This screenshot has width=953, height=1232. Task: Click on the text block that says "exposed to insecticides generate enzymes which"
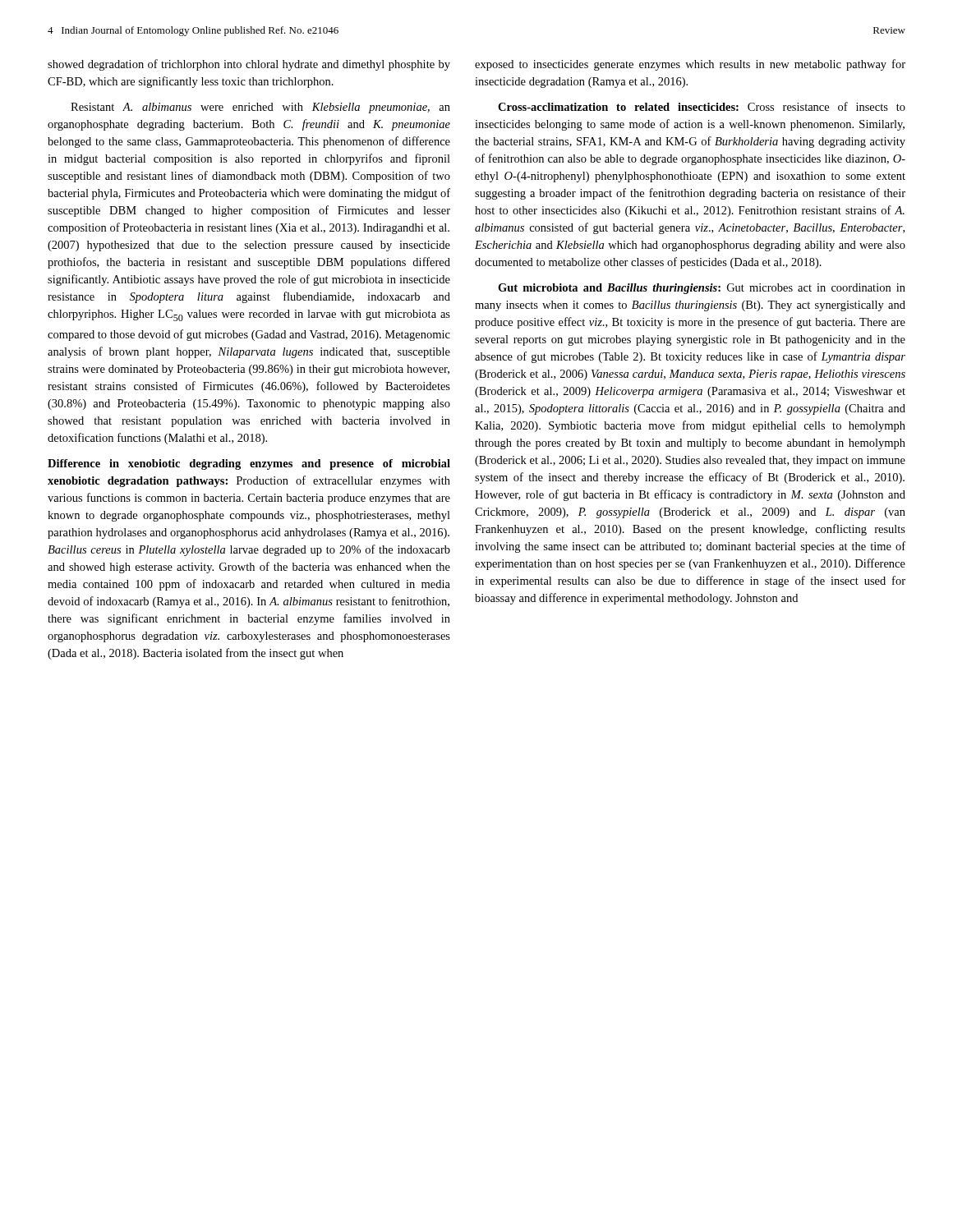(x=690, y=73)
